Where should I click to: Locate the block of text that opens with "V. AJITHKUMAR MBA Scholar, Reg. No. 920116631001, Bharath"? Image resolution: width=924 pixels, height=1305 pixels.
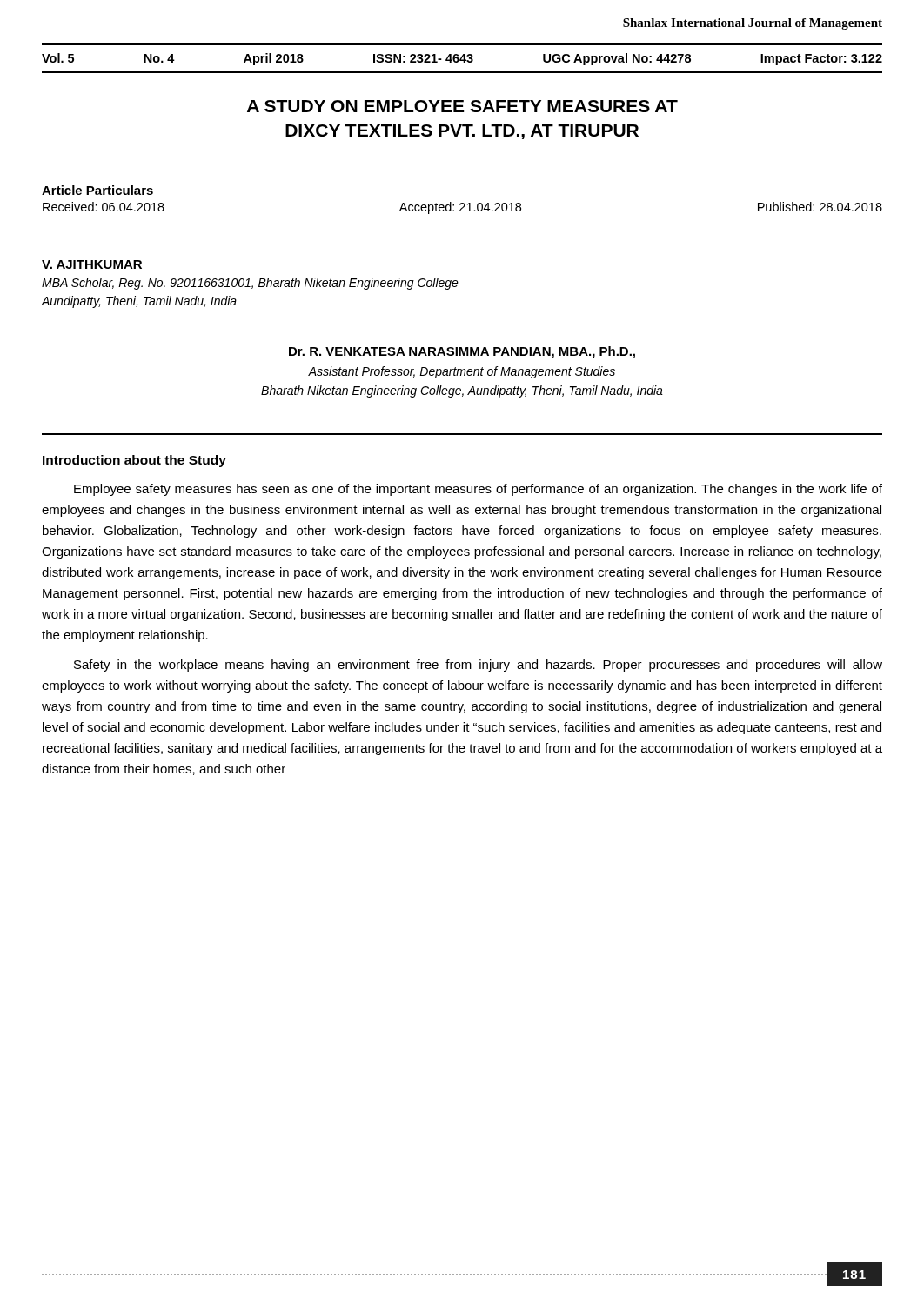pyautogui.click(x=462, y=284)
